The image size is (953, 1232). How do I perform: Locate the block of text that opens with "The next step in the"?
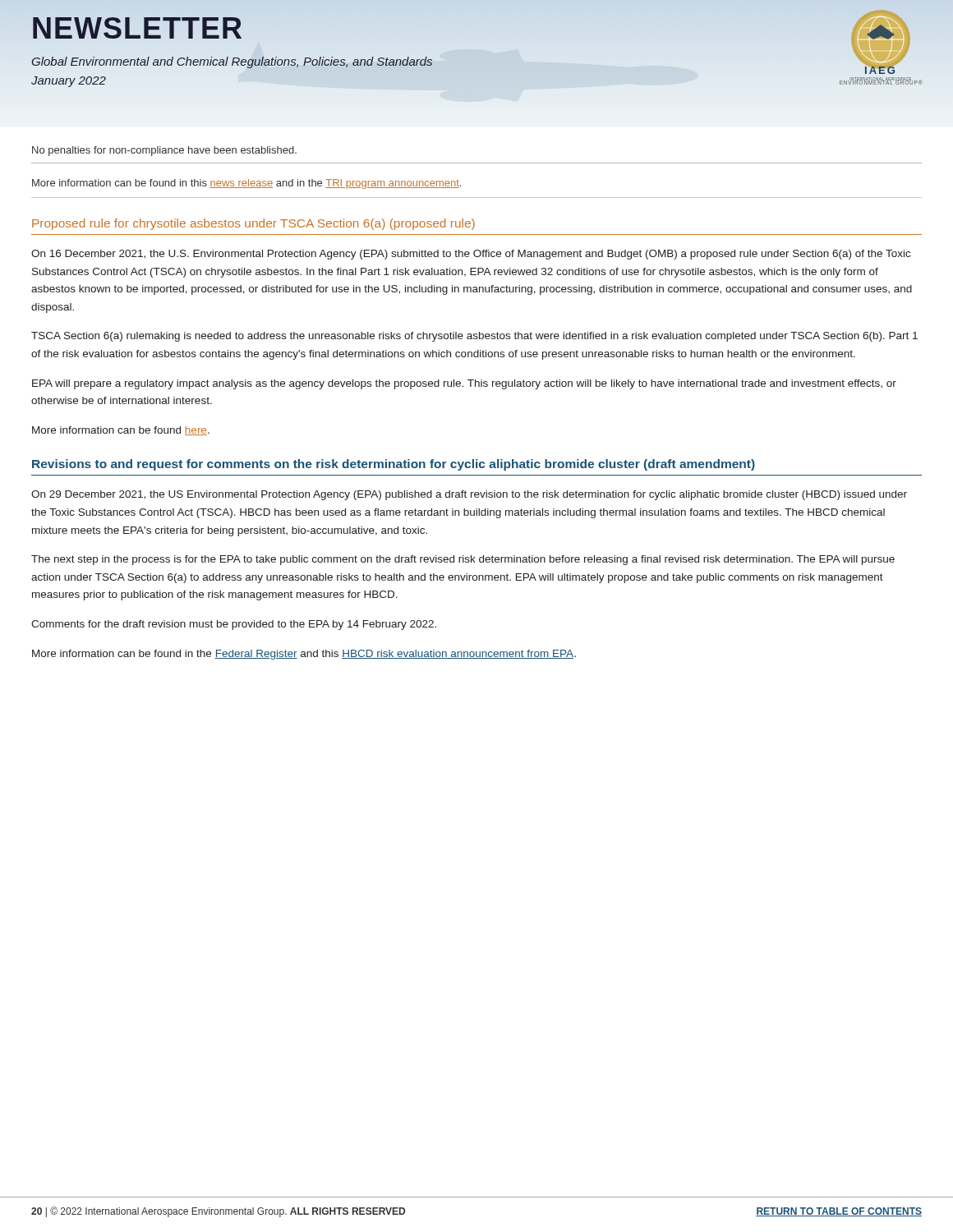[463, 577]
